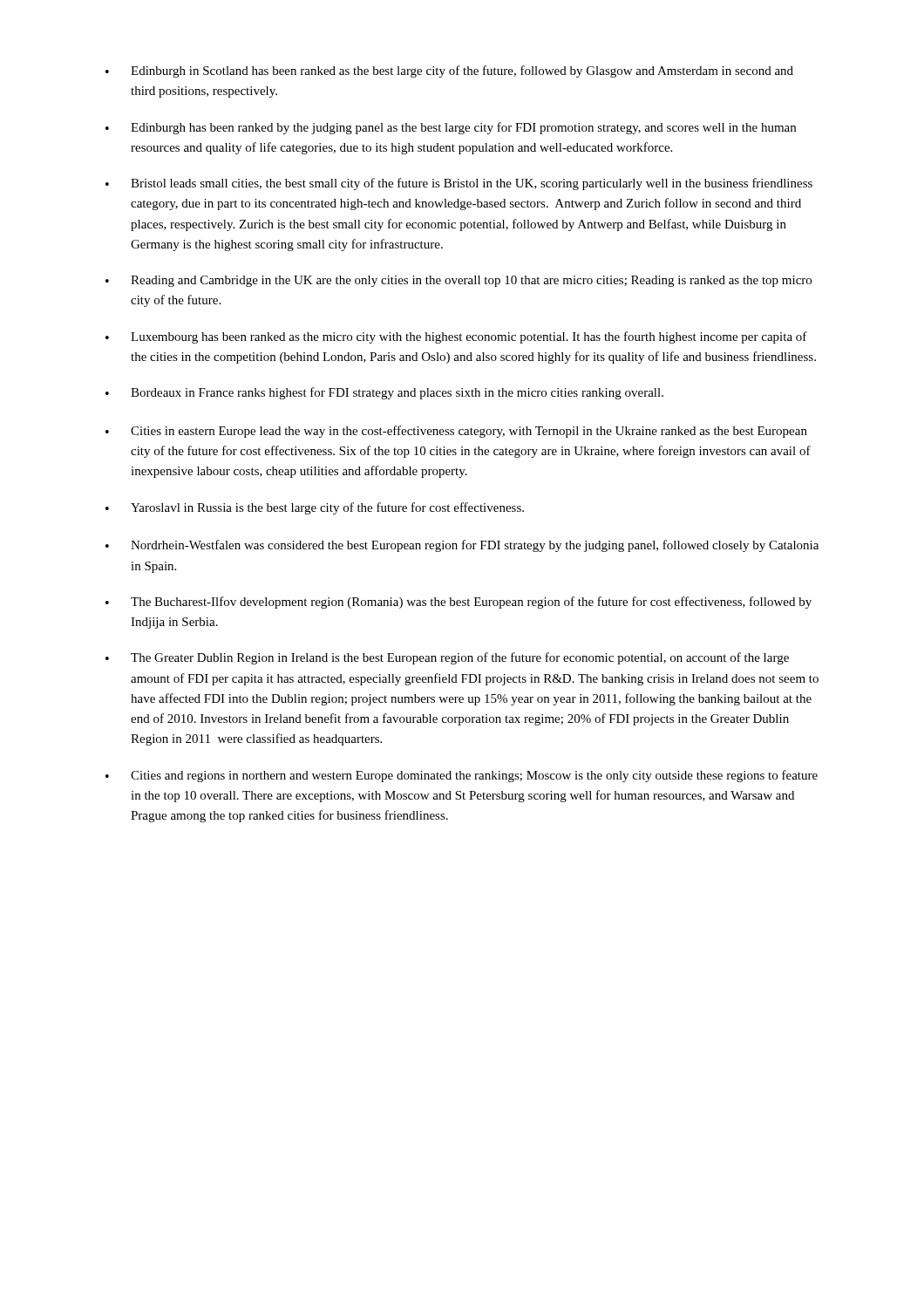Find the list item containing "• Bristol leads"
Viewport: 924px width, 1308px height.
(x=462, y=214)
